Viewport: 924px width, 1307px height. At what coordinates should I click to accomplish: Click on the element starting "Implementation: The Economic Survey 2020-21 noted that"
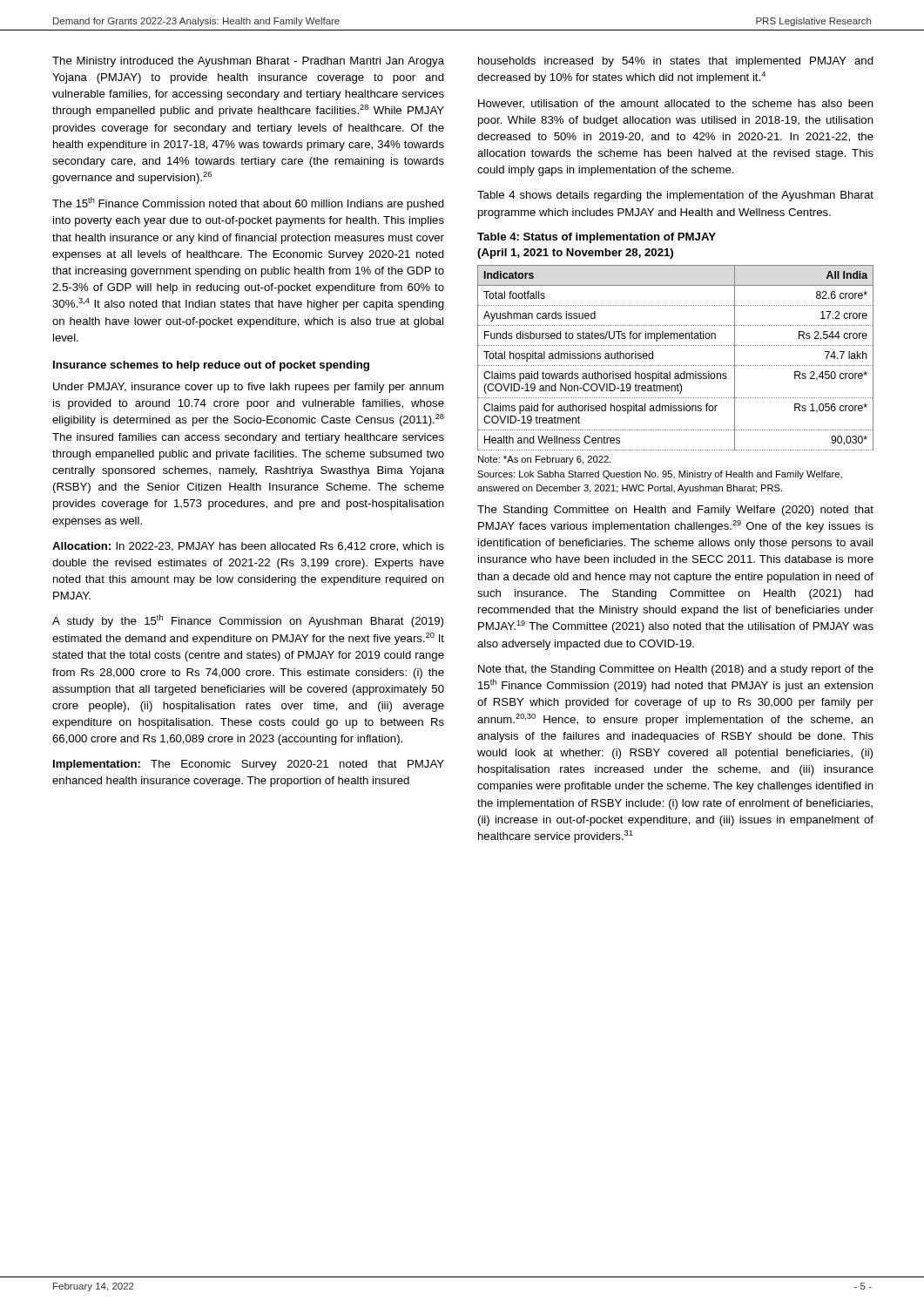click(248, 772)
